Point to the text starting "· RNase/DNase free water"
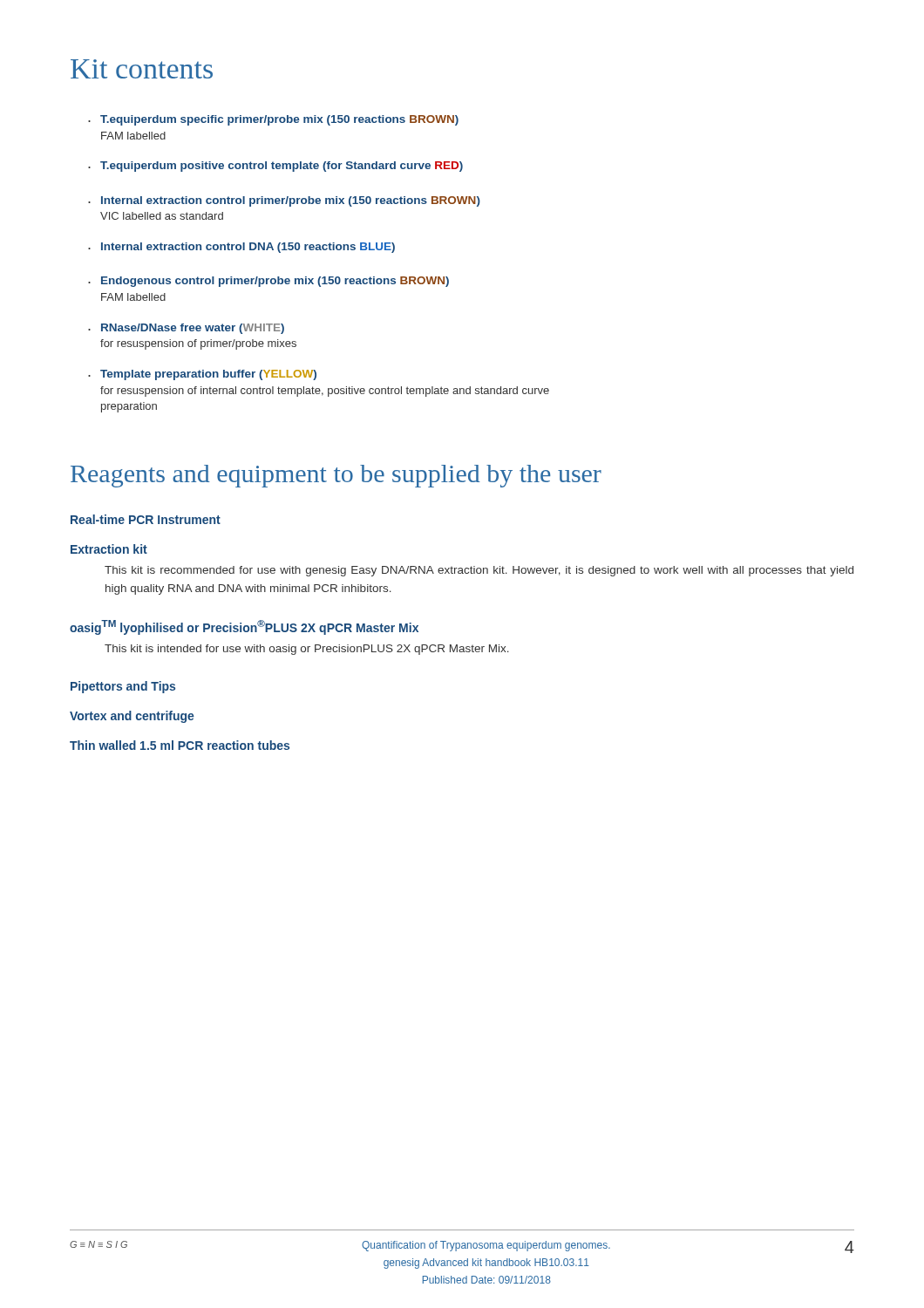Viewport: 924px width, 1308px height. click(x=192, y=335)
